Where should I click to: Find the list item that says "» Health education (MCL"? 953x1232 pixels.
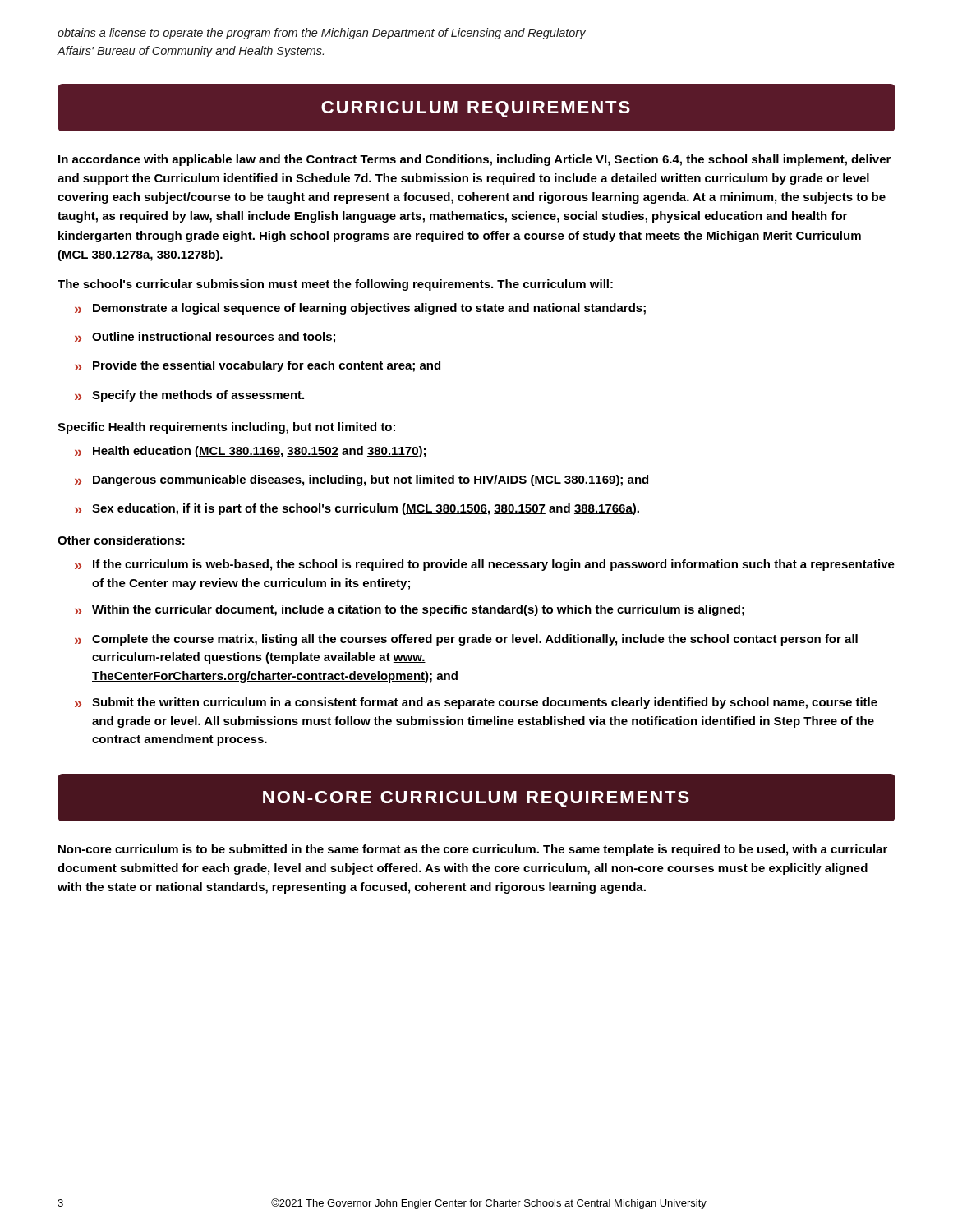(250, 452)
